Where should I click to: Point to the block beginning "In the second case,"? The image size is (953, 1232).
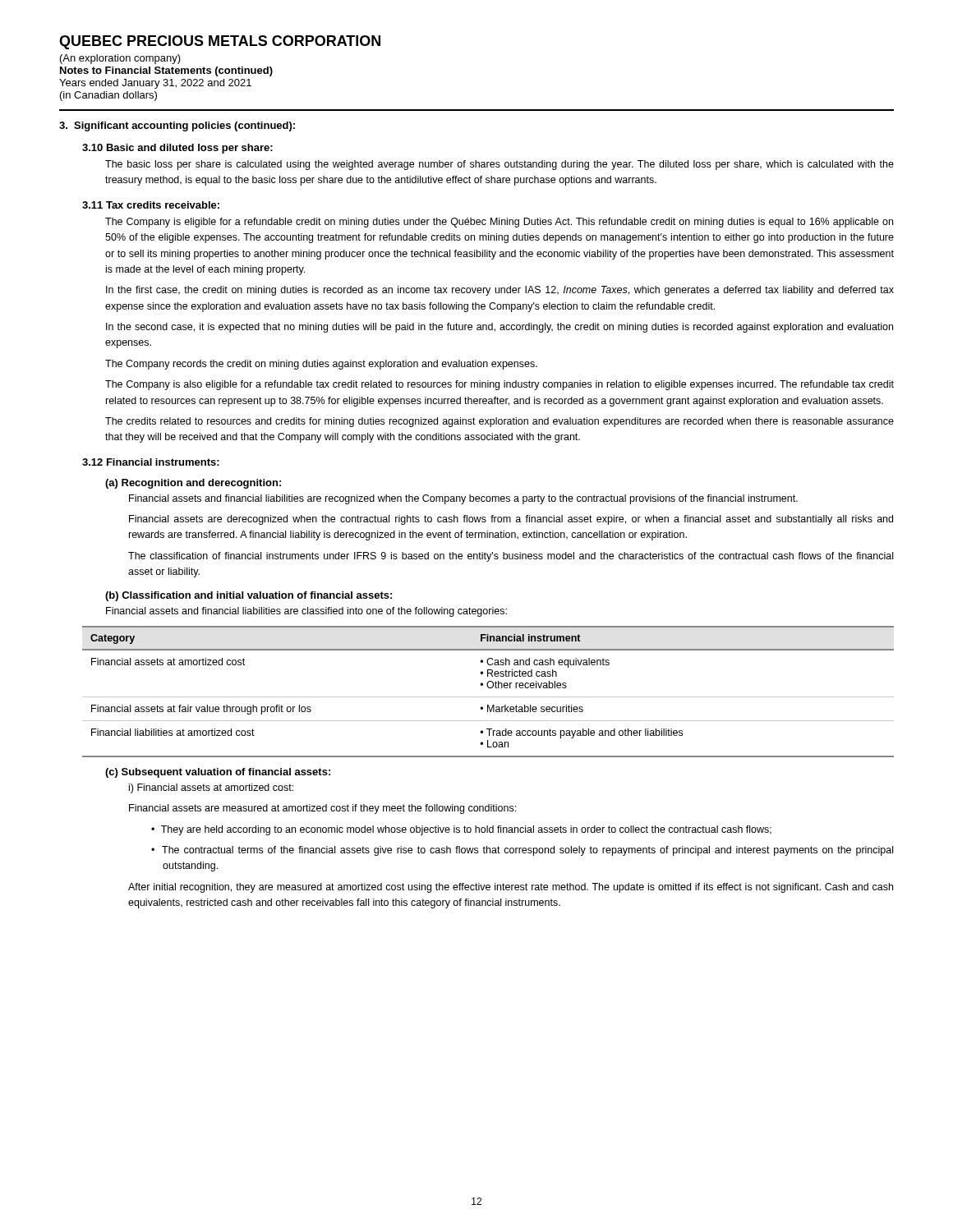[x=499, y=335]
